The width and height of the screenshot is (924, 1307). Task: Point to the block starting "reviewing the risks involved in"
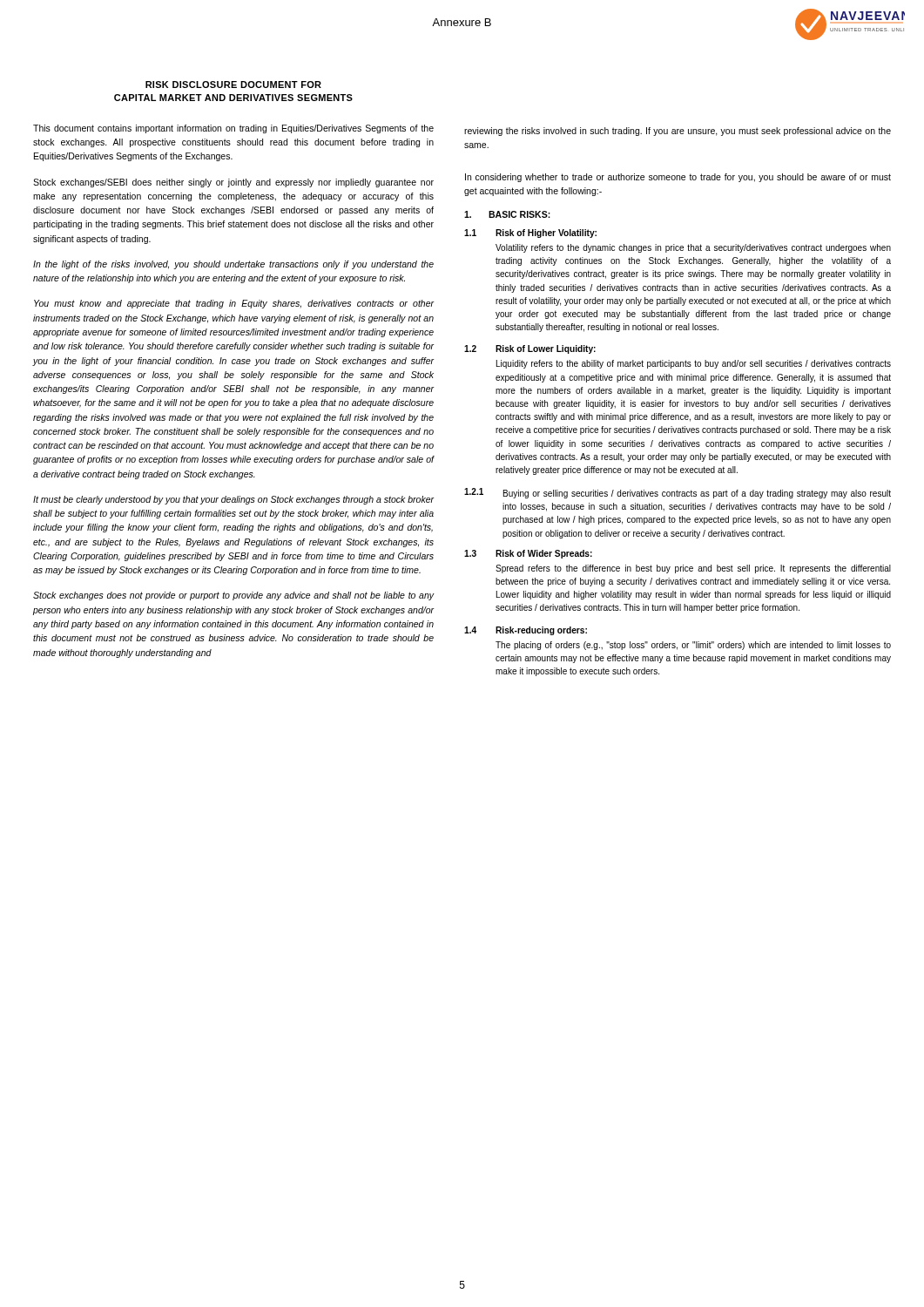click(678, 138)
